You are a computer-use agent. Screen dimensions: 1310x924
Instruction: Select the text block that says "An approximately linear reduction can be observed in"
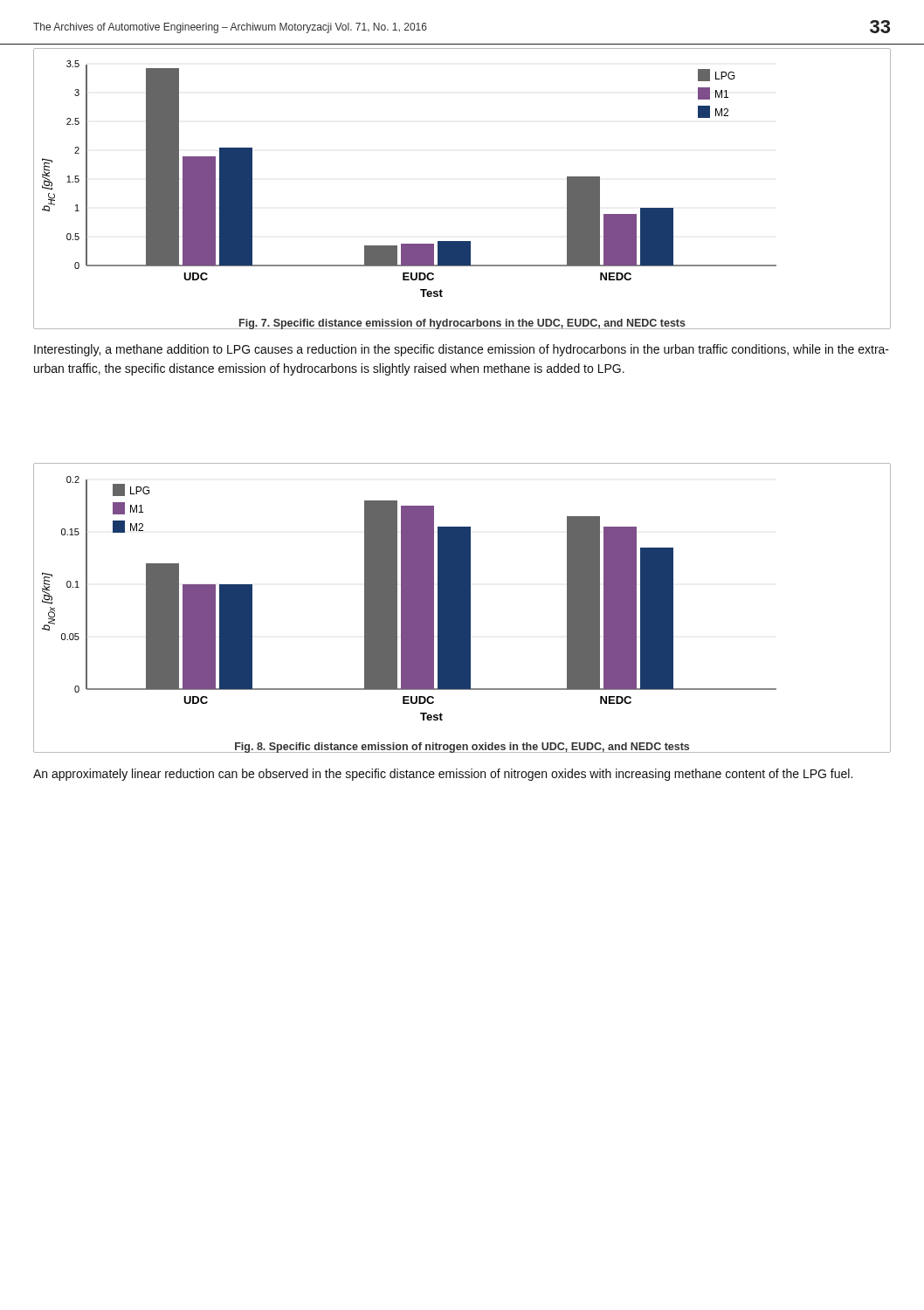pos(443,774)
